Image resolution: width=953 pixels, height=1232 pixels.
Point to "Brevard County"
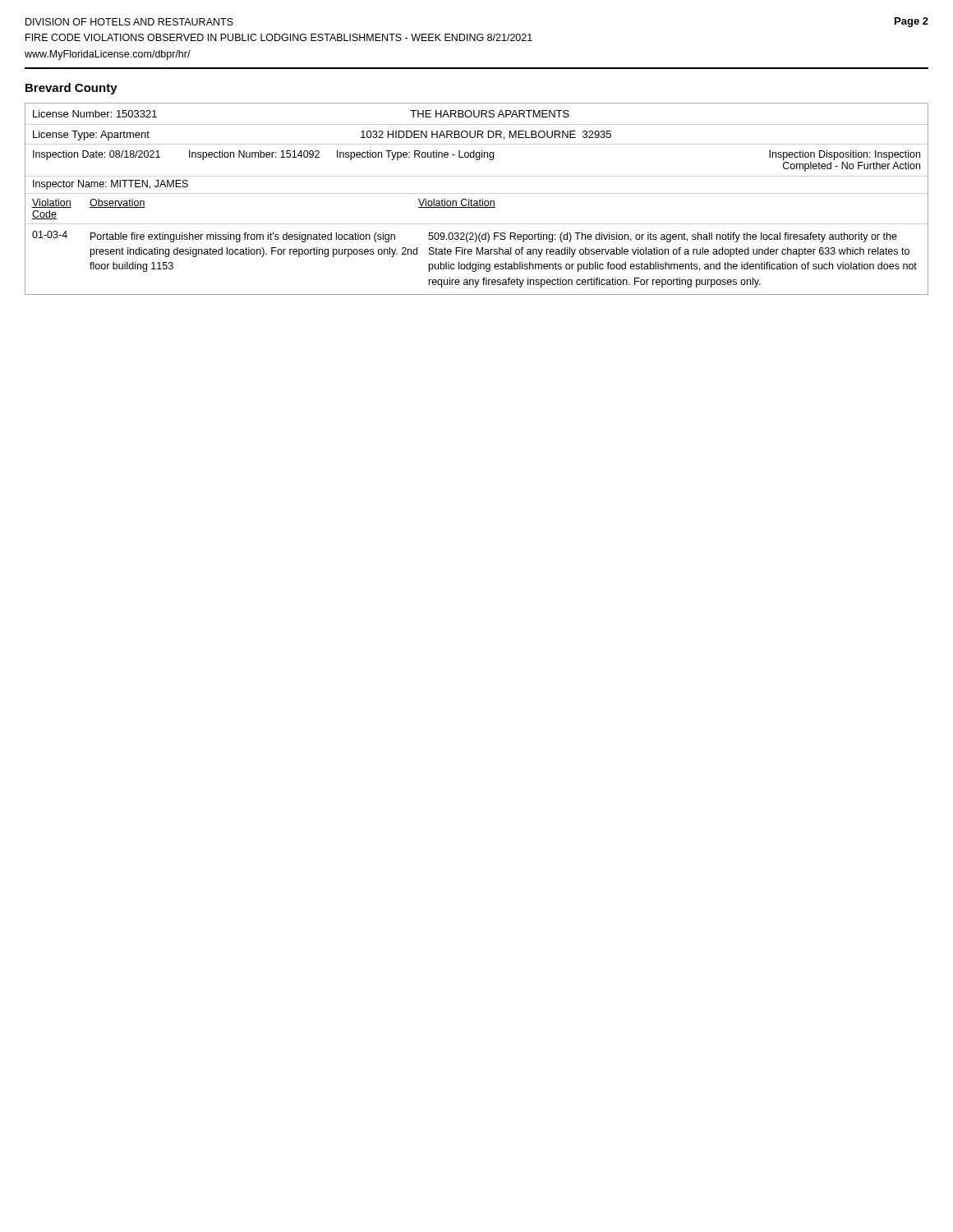[x=71, y=88]
